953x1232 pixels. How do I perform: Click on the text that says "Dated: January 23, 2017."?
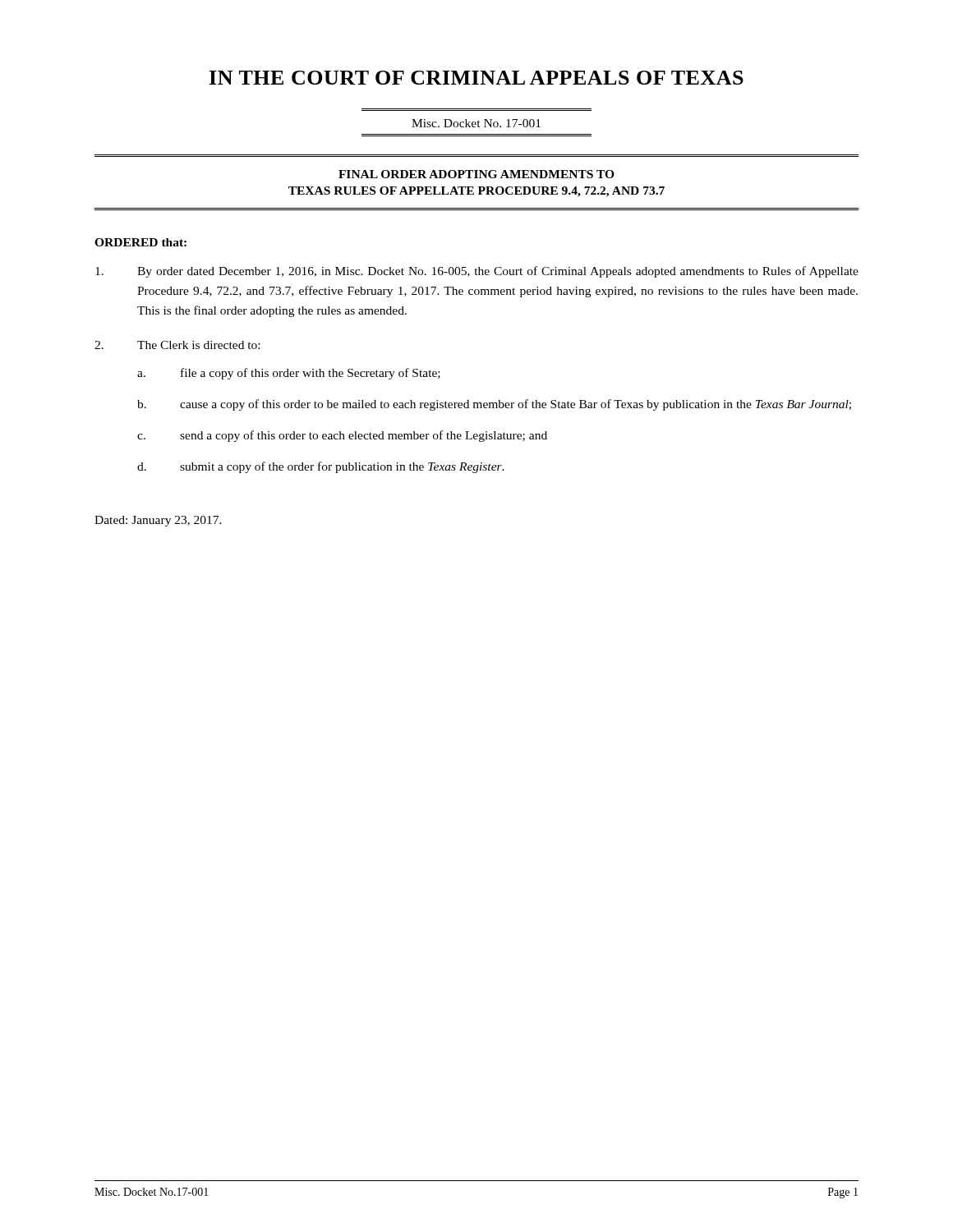click(158, 520)
